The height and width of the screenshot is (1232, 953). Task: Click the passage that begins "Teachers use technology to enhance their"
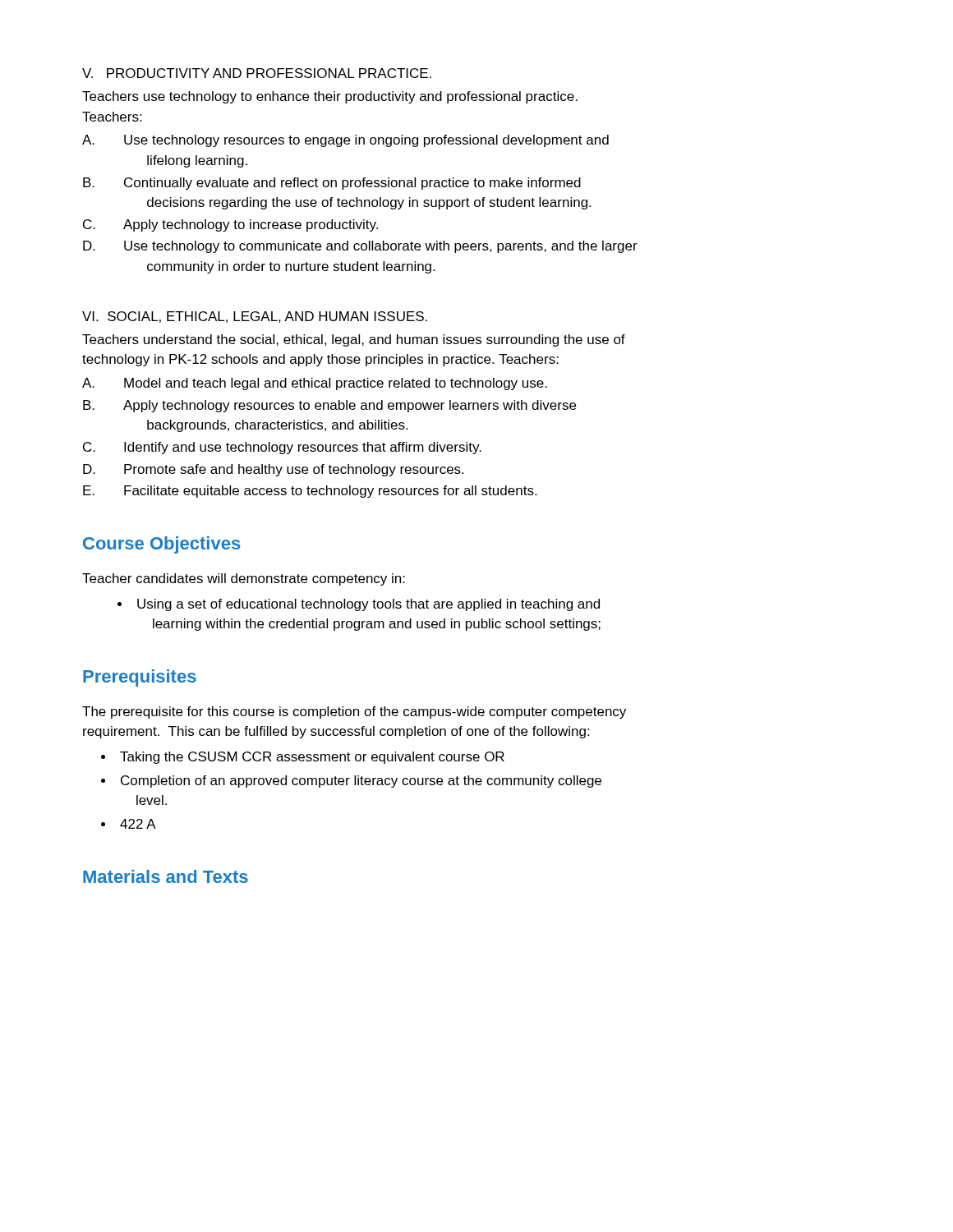click(x=330, y=107)
